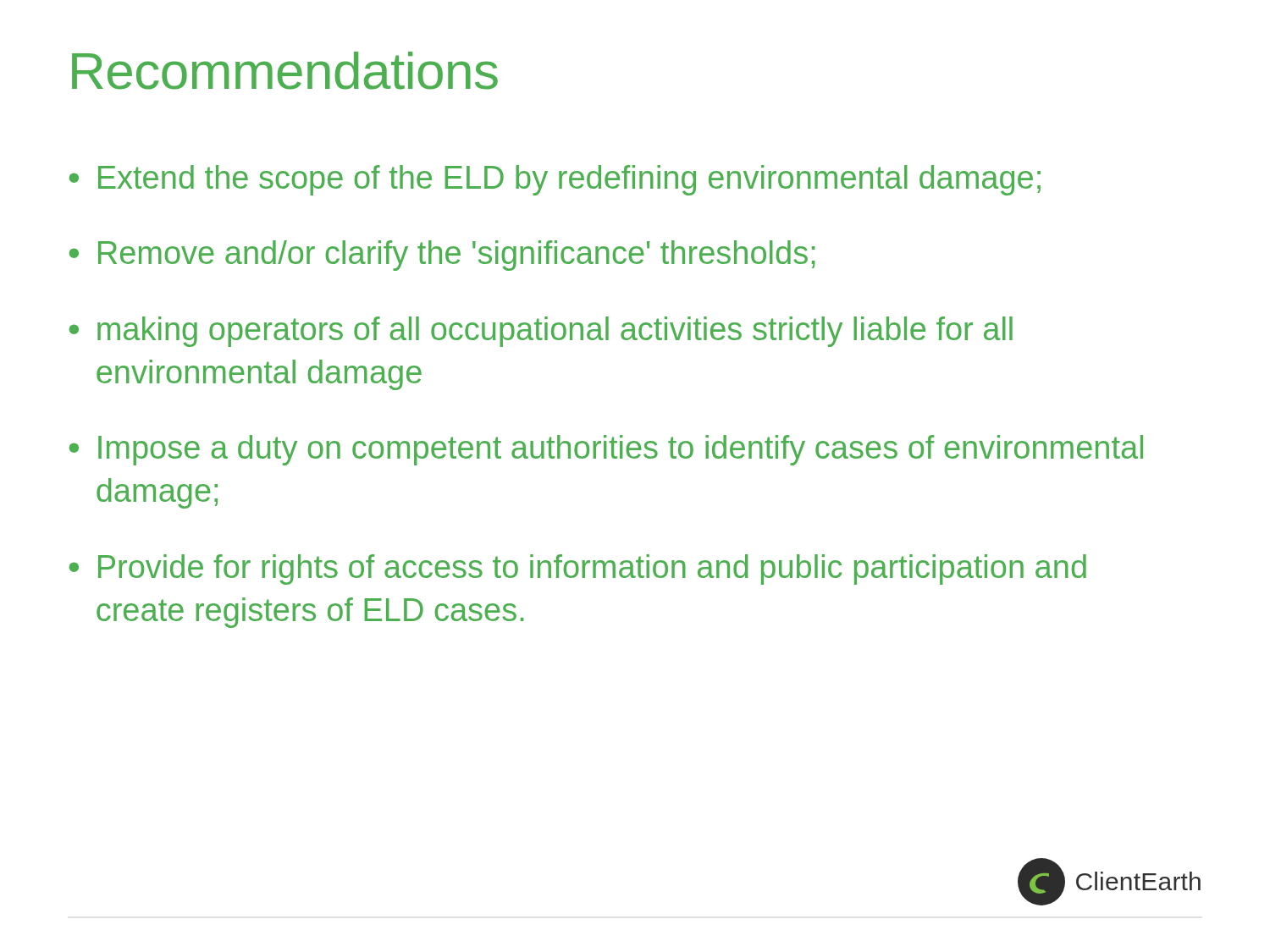Image resolution: width=1270 pixels, height=952 pixels.
Task: Click on the list item that says "• Provide for rights of access to information"
Action: point(618,589)
